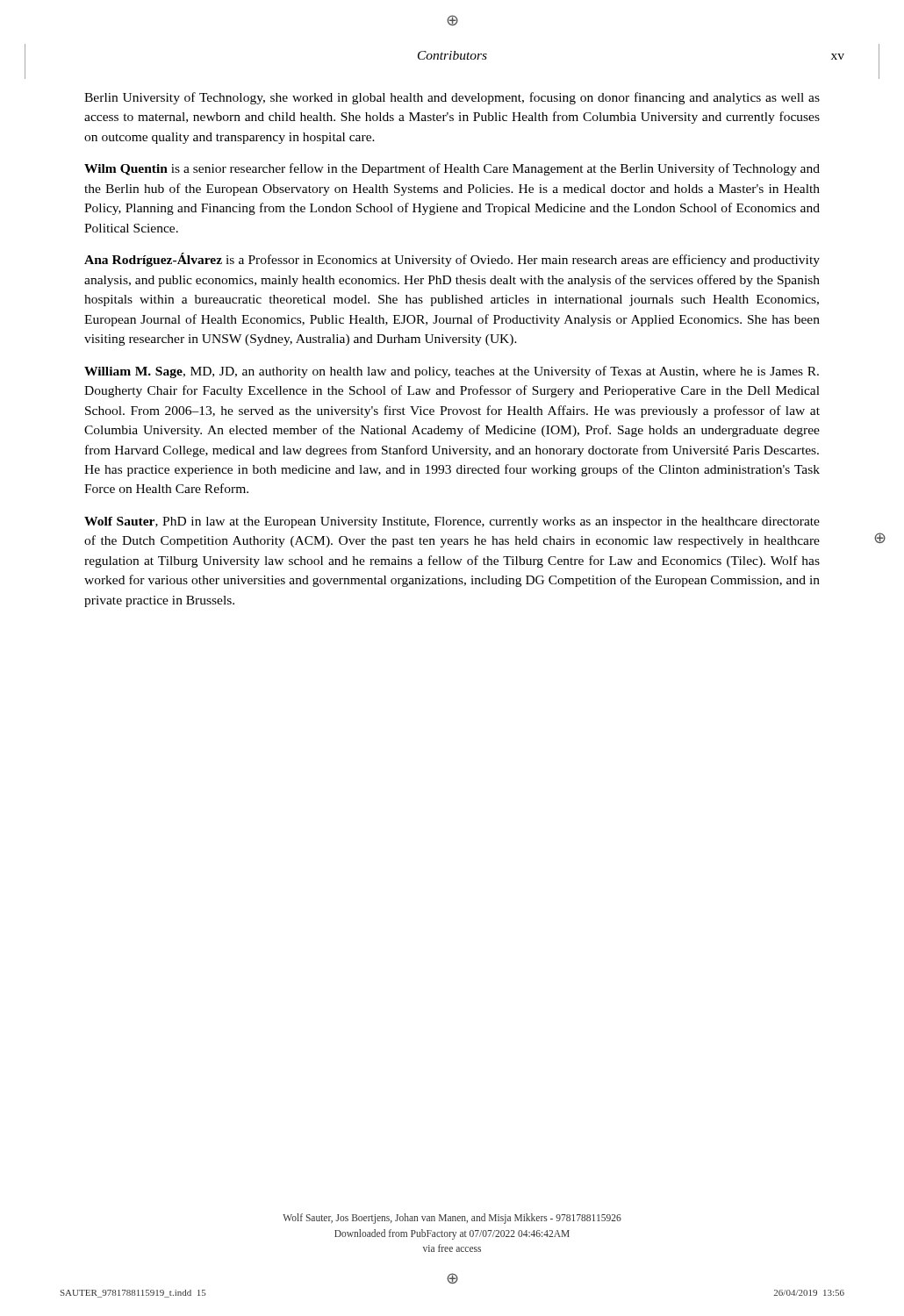This screenshot has height=1316, width=904.
Task: Find the passage starting "Wolf Sauter, PhD"
Action: pyautogui.click(x=452, y=560)
